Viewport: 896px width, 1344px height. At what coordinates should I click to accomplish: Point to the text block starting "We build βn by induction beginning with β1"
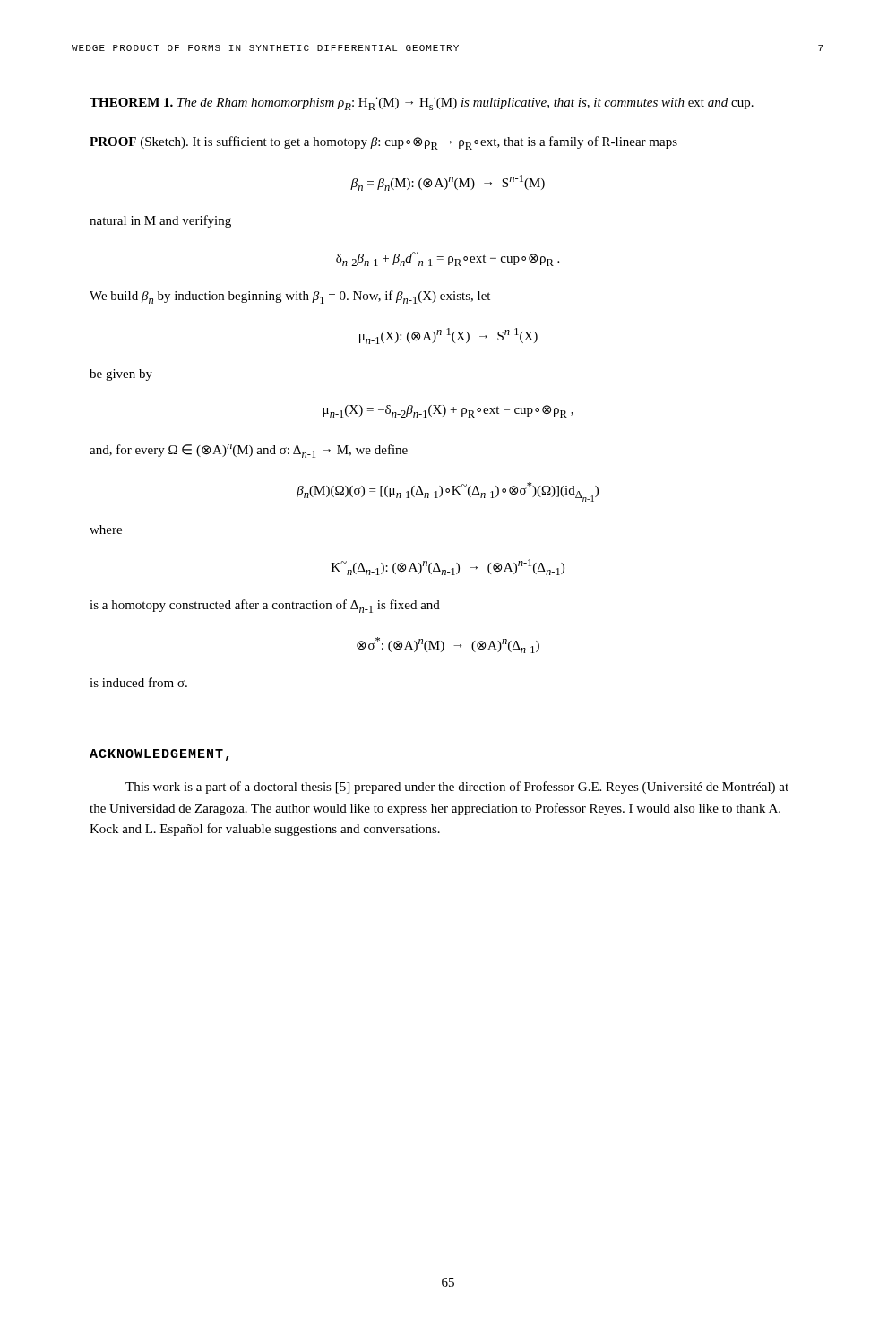pyautogui.click(x=290, y=297)
